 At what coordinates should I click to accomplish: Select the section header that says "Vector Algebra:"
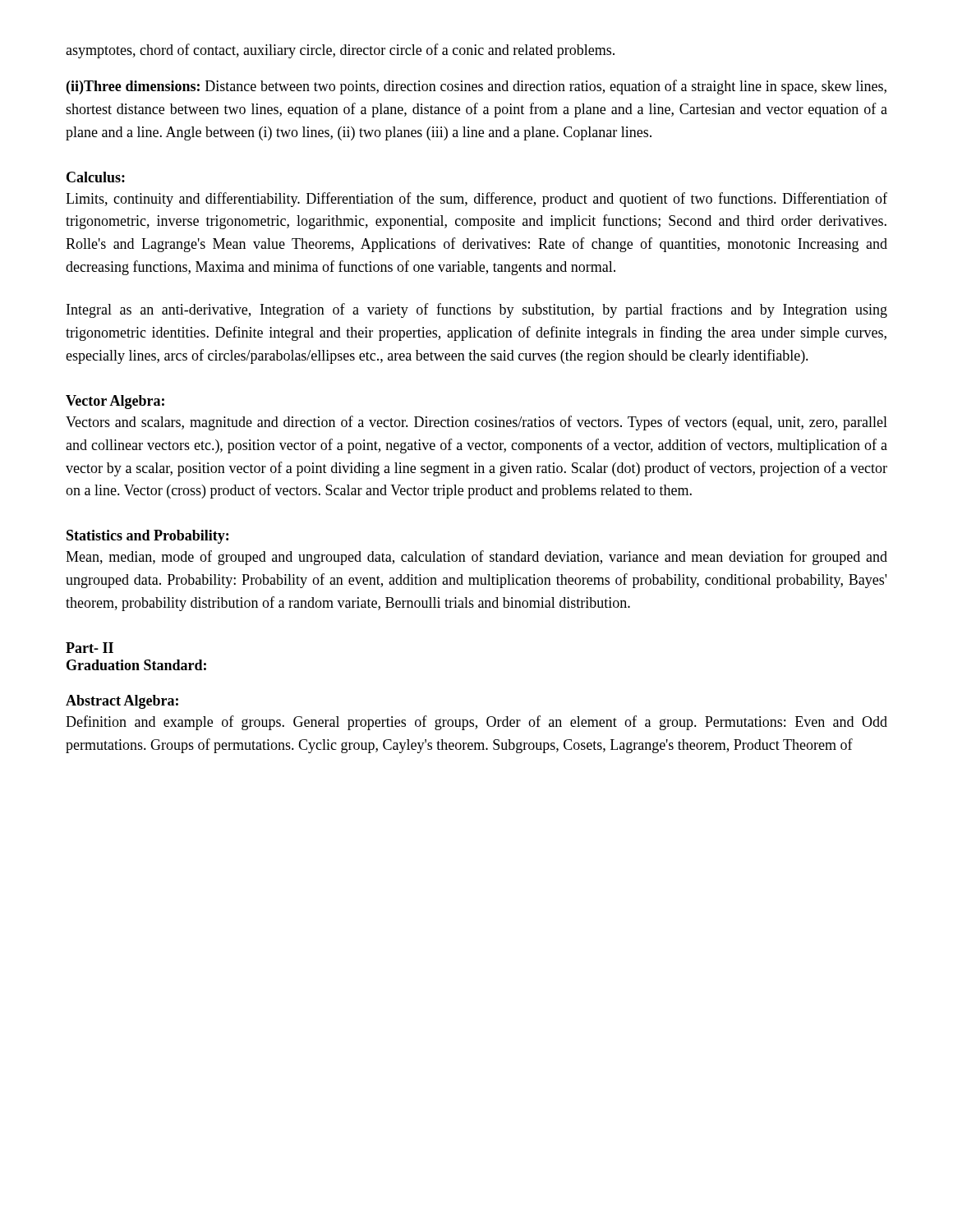[x=116, y=401]
